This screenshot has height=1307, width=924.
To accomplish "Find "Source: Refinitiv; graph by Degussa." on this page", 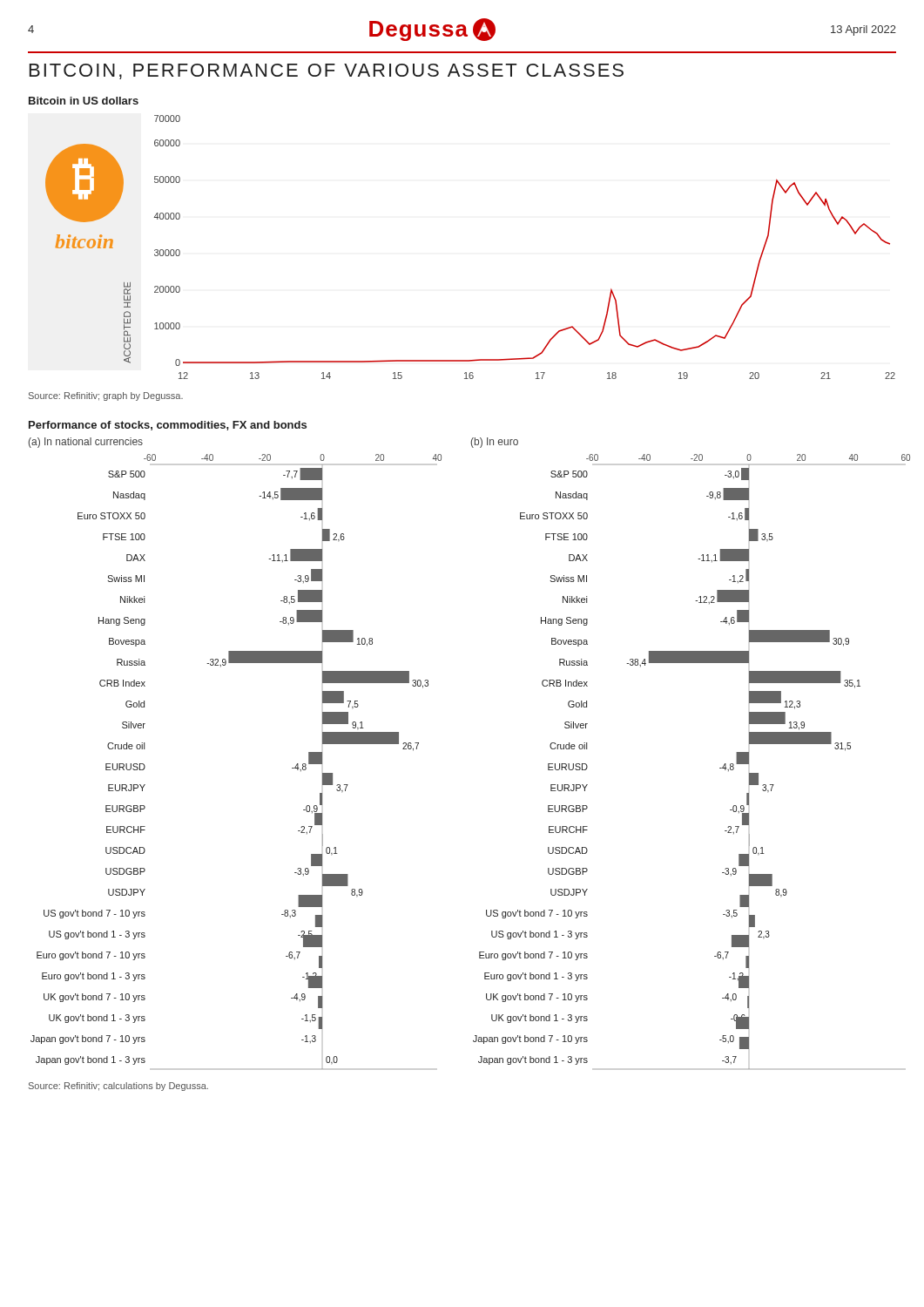I will pyautogui.click(x=106, y=396).
